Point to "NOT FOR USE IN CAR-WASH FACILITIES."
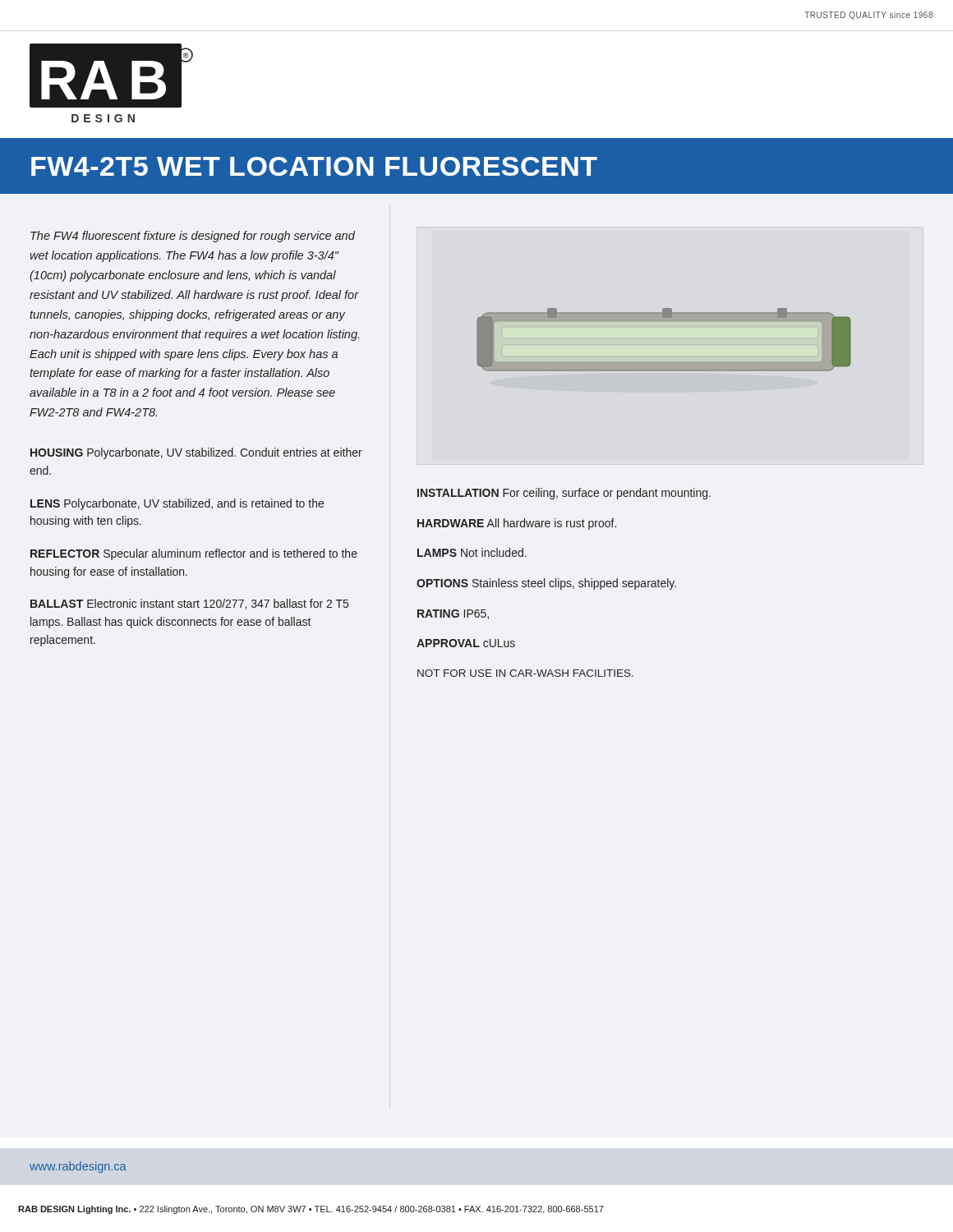Viewport: 953px width, 1232px height. 525,673
